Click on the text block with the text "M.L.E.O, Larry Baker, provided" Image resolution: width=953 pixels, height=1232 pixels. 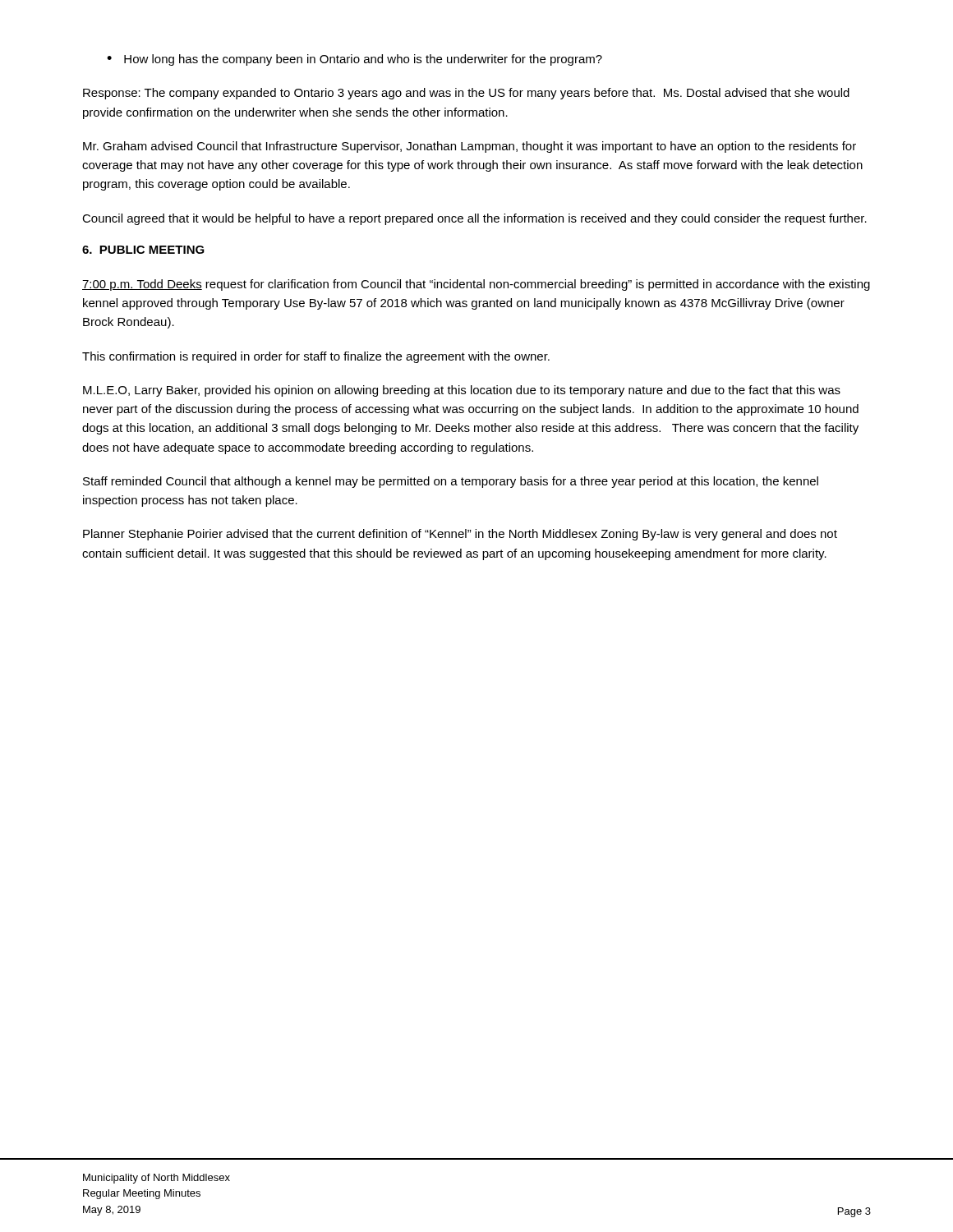click(x=476, y=418)
